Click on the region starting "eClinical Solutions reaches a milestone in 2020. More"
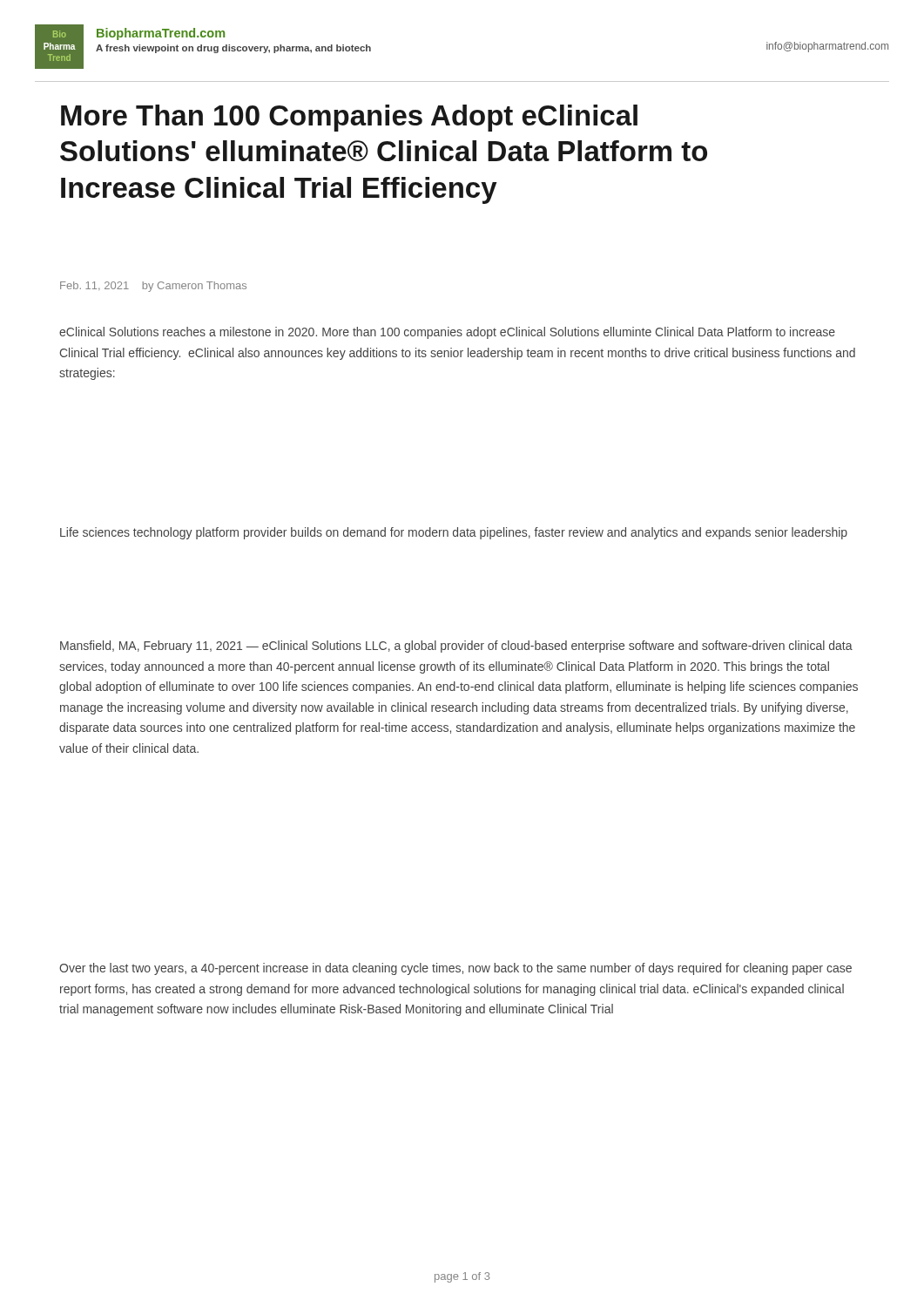Image resolution: width=924 pixels, height=1307 pixels. pyautogui.click(x=462, y=353)
